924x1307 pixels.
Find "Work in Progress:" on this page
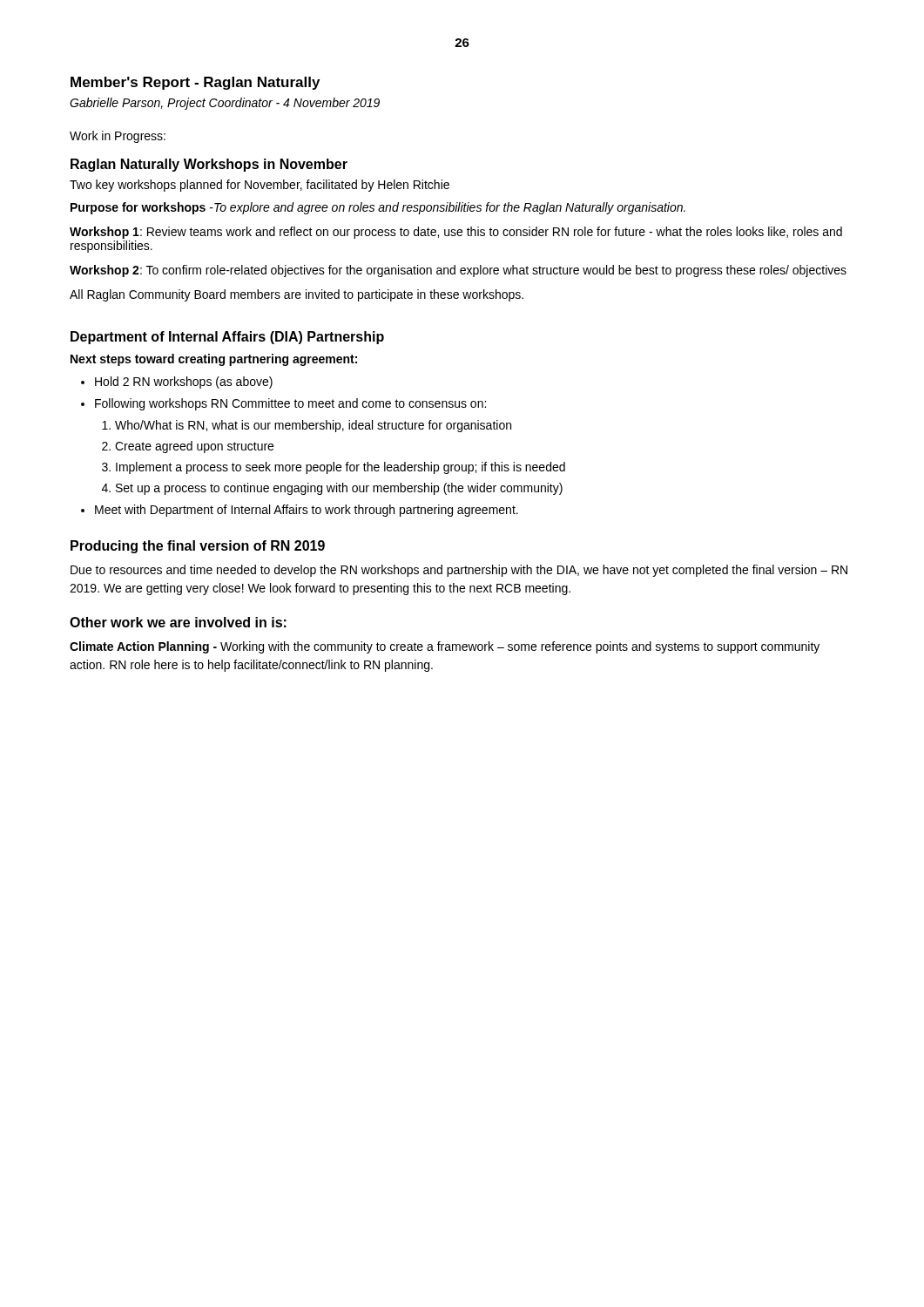(x=118, y=136)
